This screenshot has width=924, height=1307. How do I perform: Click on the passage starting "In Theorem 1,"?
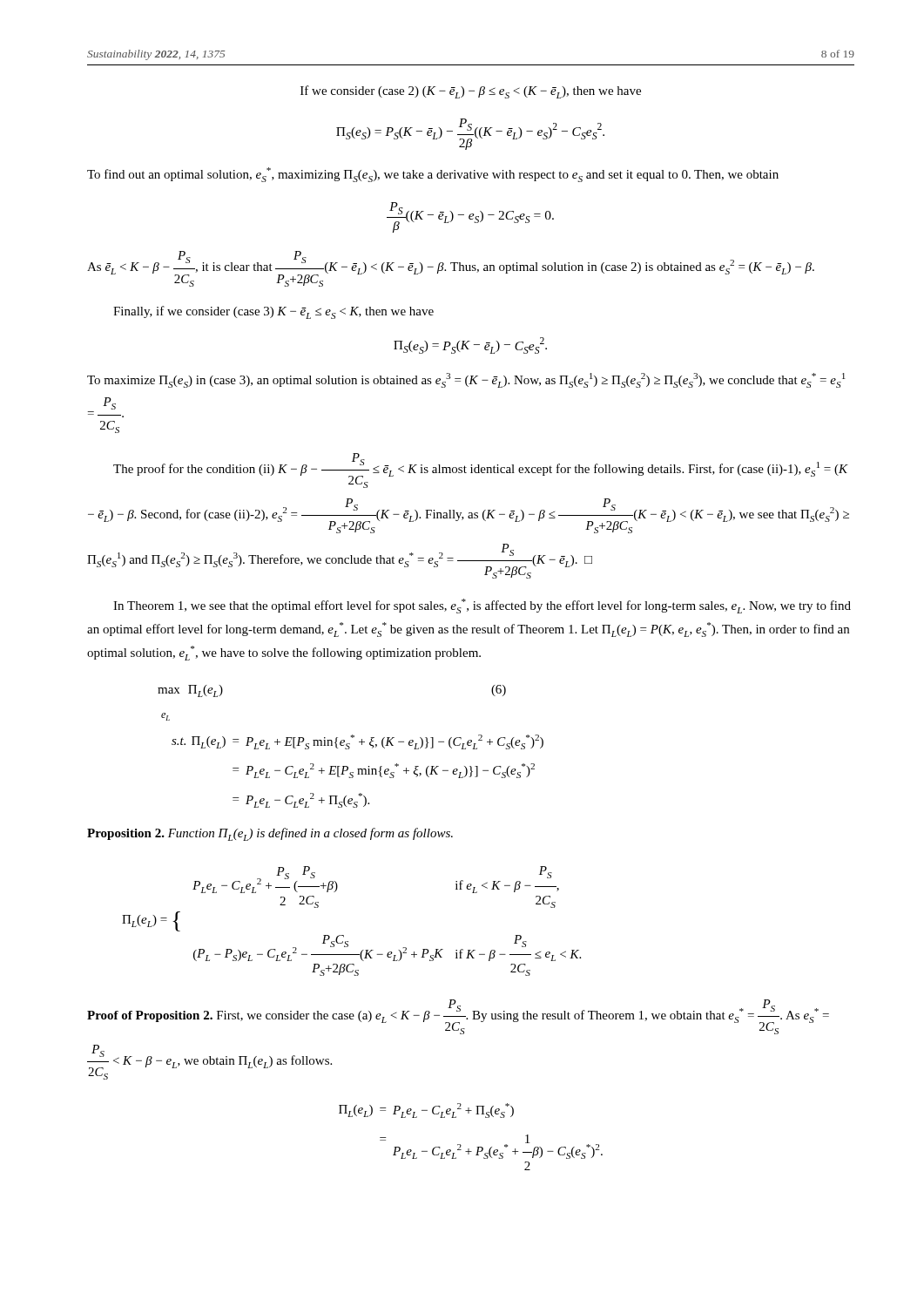pyautogui.click(x=469, y=629)
